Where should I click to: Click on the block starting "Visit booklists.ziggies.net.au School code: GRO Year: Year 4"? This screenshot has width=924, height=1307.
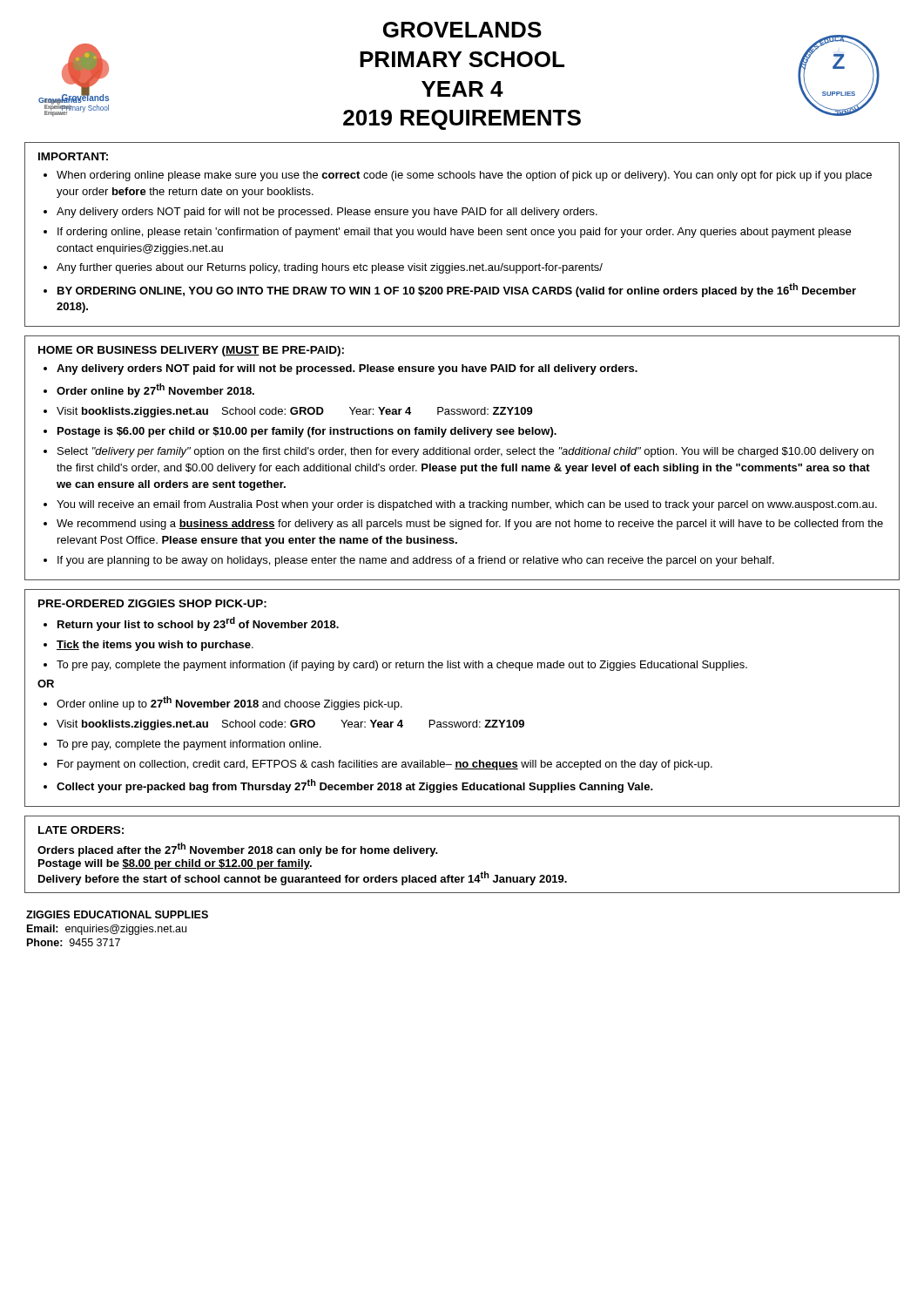click(291, 724)
